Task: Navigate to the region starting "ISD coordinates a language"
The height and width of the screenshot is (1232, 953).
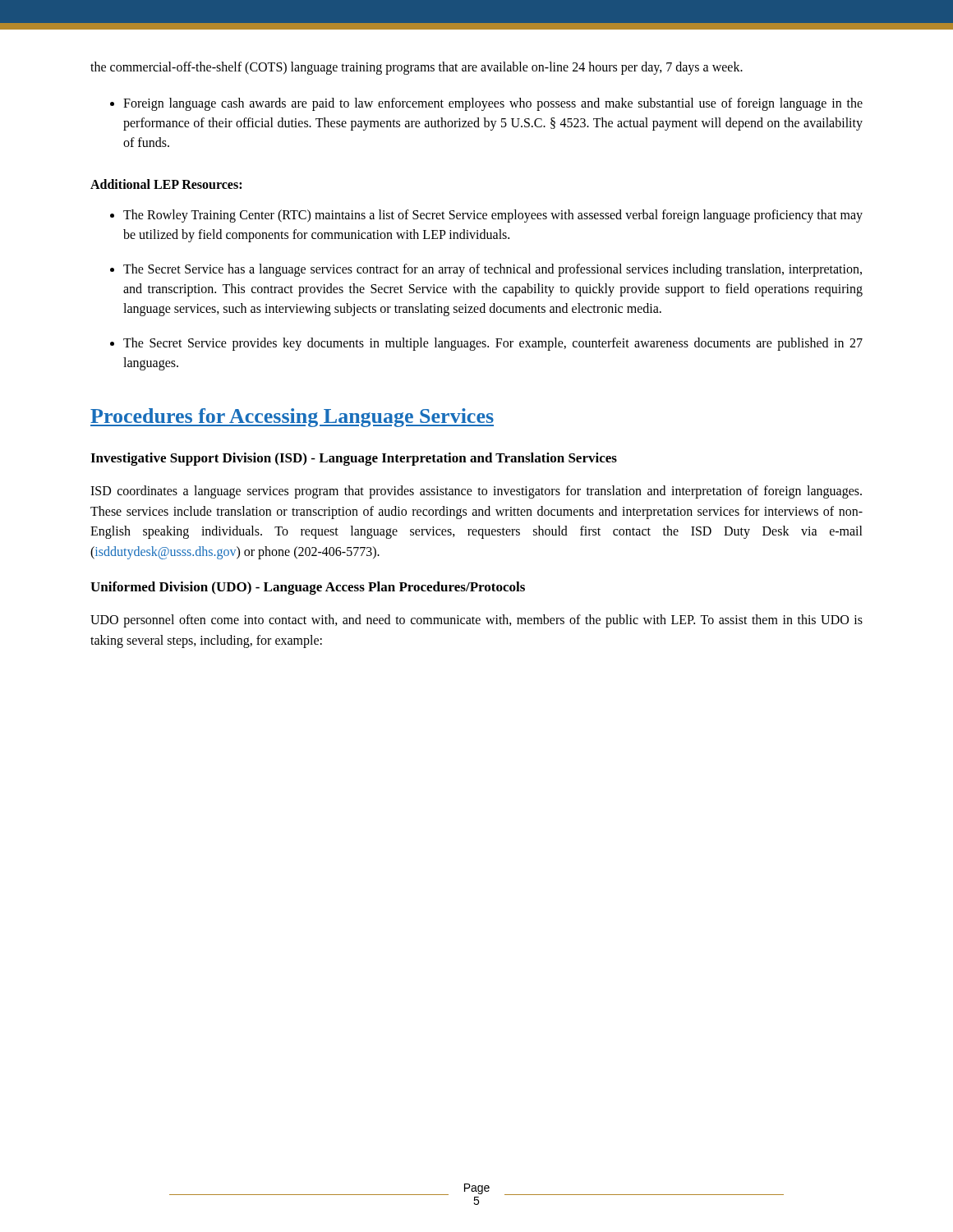Action: click(476, 521)
